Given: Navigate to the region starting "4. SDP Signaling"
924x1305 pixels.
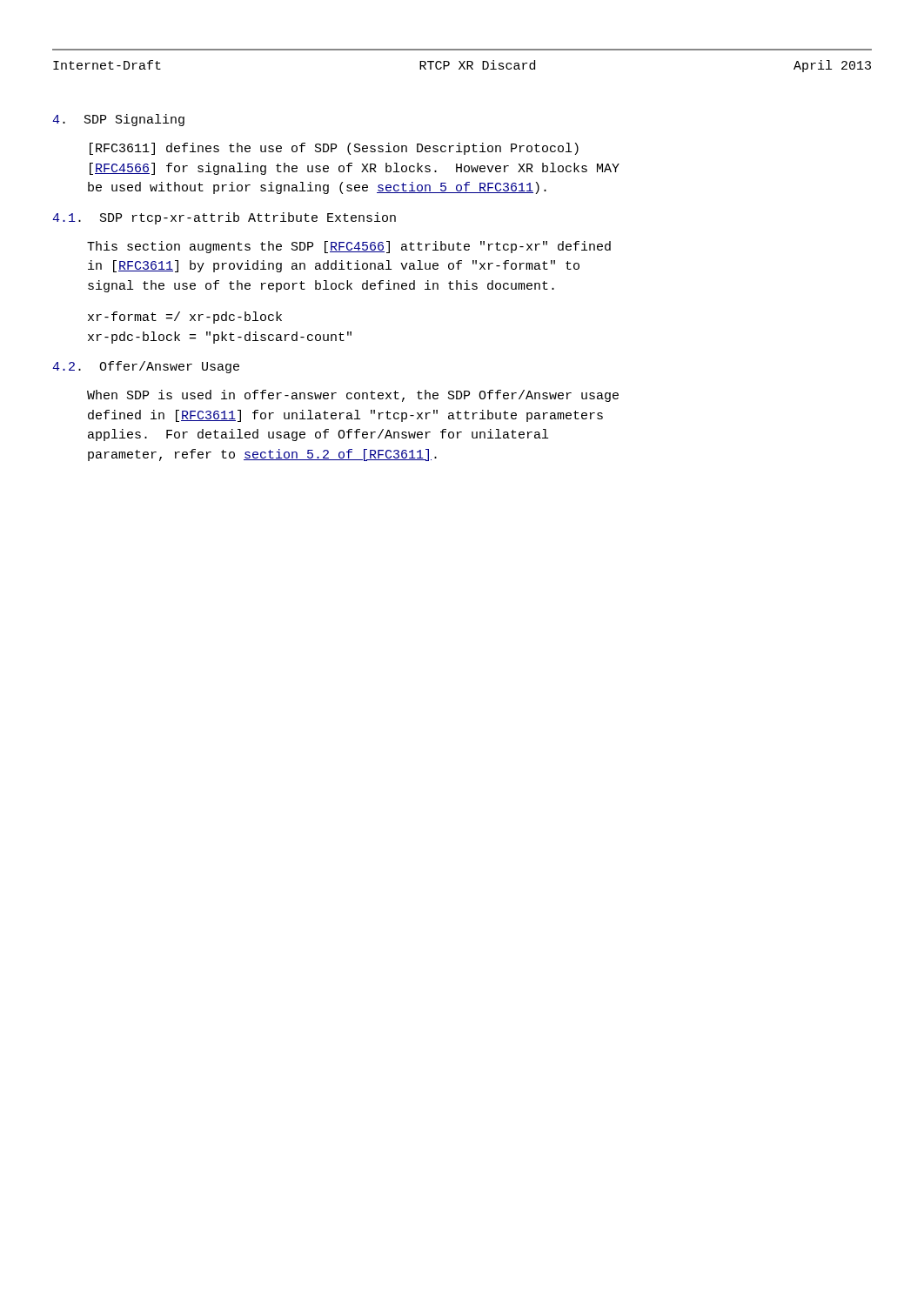Looking at the screenshot, I should [119, 121].
